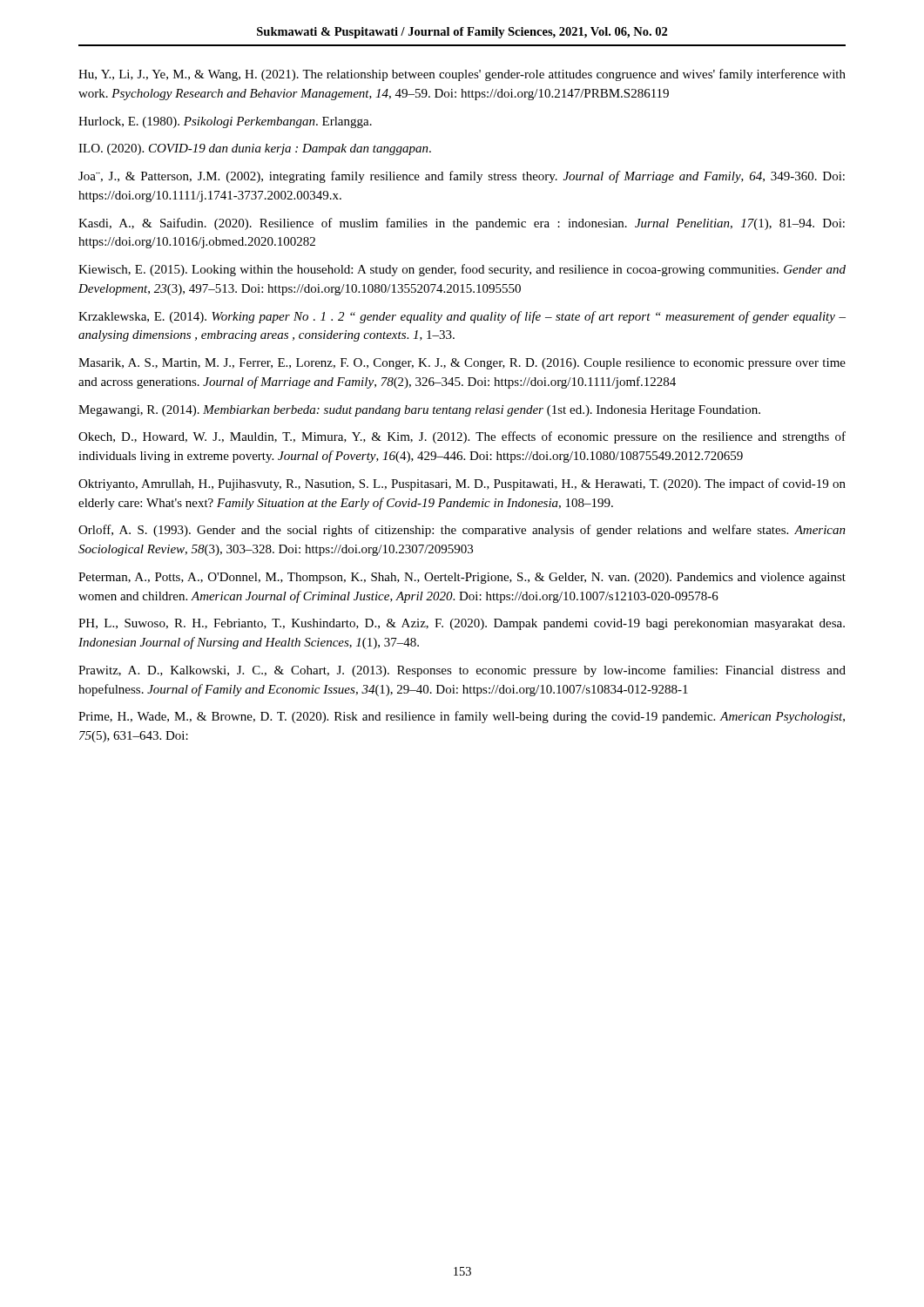Image resolution: width=924 pixels, height=1307 pixels.
Task: Where is the passage that starts "Kasdi, A., & Saifudin."?
Action: [462, 233]
